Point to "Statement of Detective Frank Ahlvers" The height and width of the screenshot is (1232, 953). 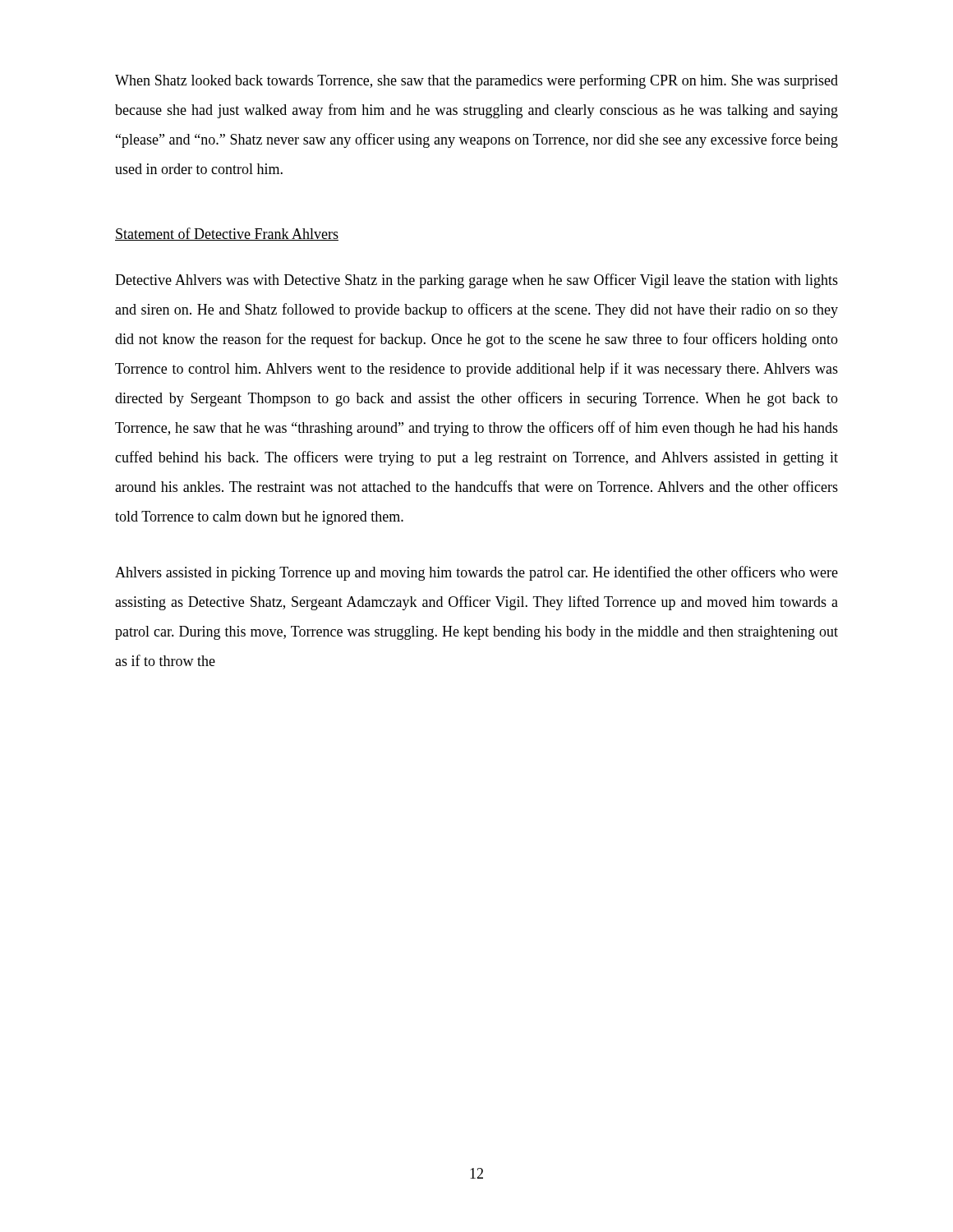(x=227, y=234)
